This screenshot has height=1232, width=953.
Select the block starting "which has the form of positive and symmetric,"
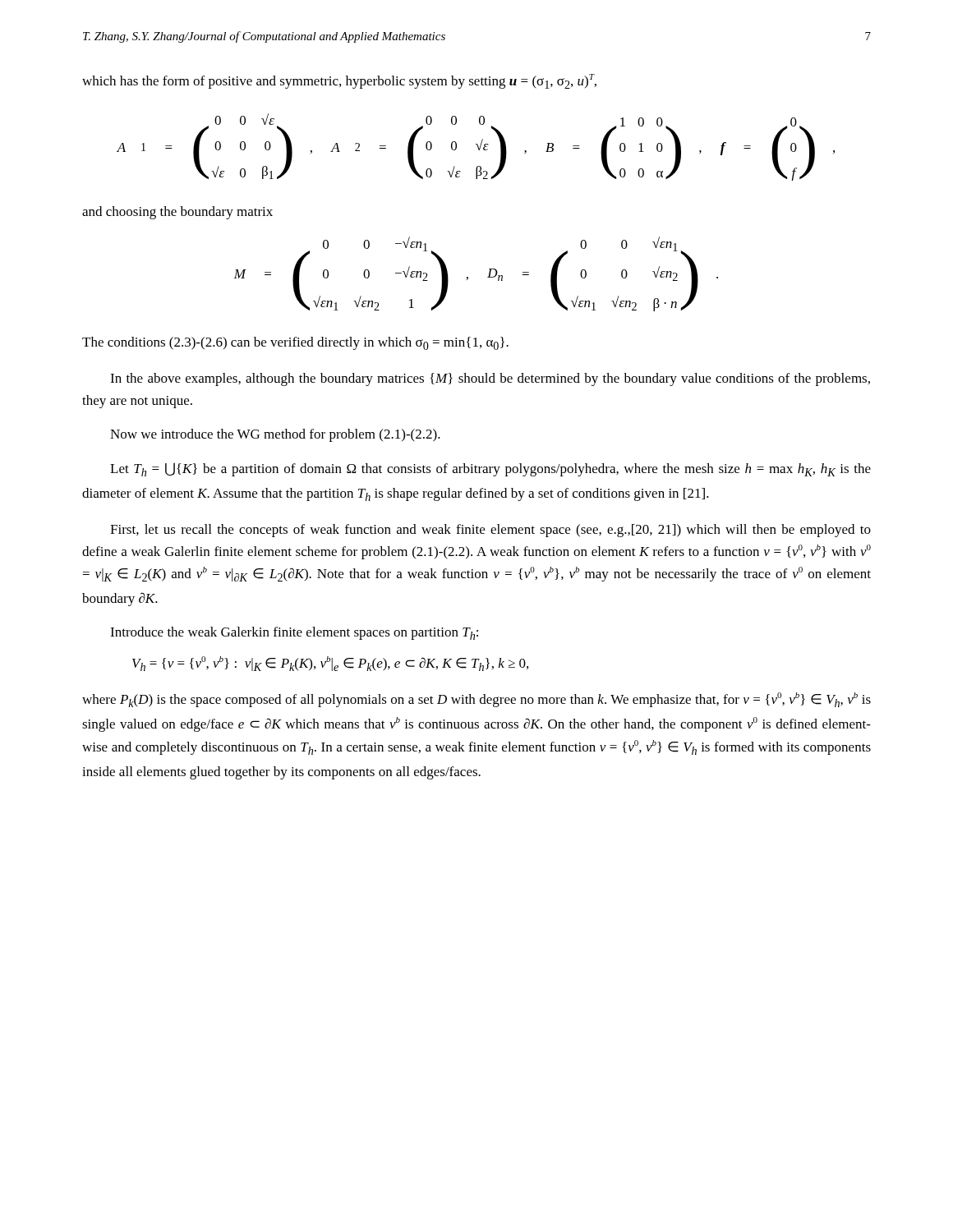tap(340, 82)
